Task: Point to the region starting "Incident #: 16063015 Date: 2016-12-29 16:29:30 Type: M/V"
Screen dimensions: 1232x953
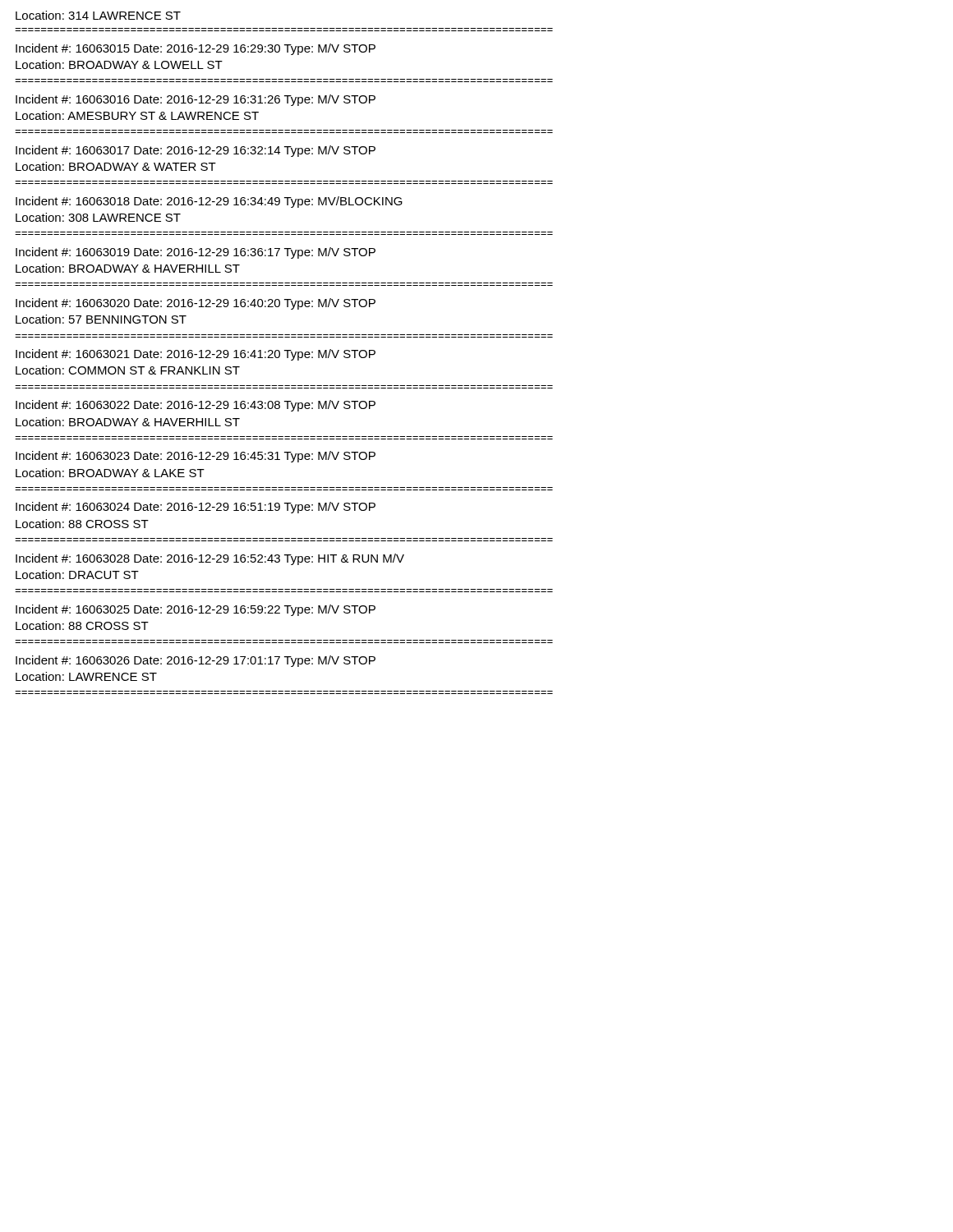Action: pyautogui.click(x=196, y=49)
